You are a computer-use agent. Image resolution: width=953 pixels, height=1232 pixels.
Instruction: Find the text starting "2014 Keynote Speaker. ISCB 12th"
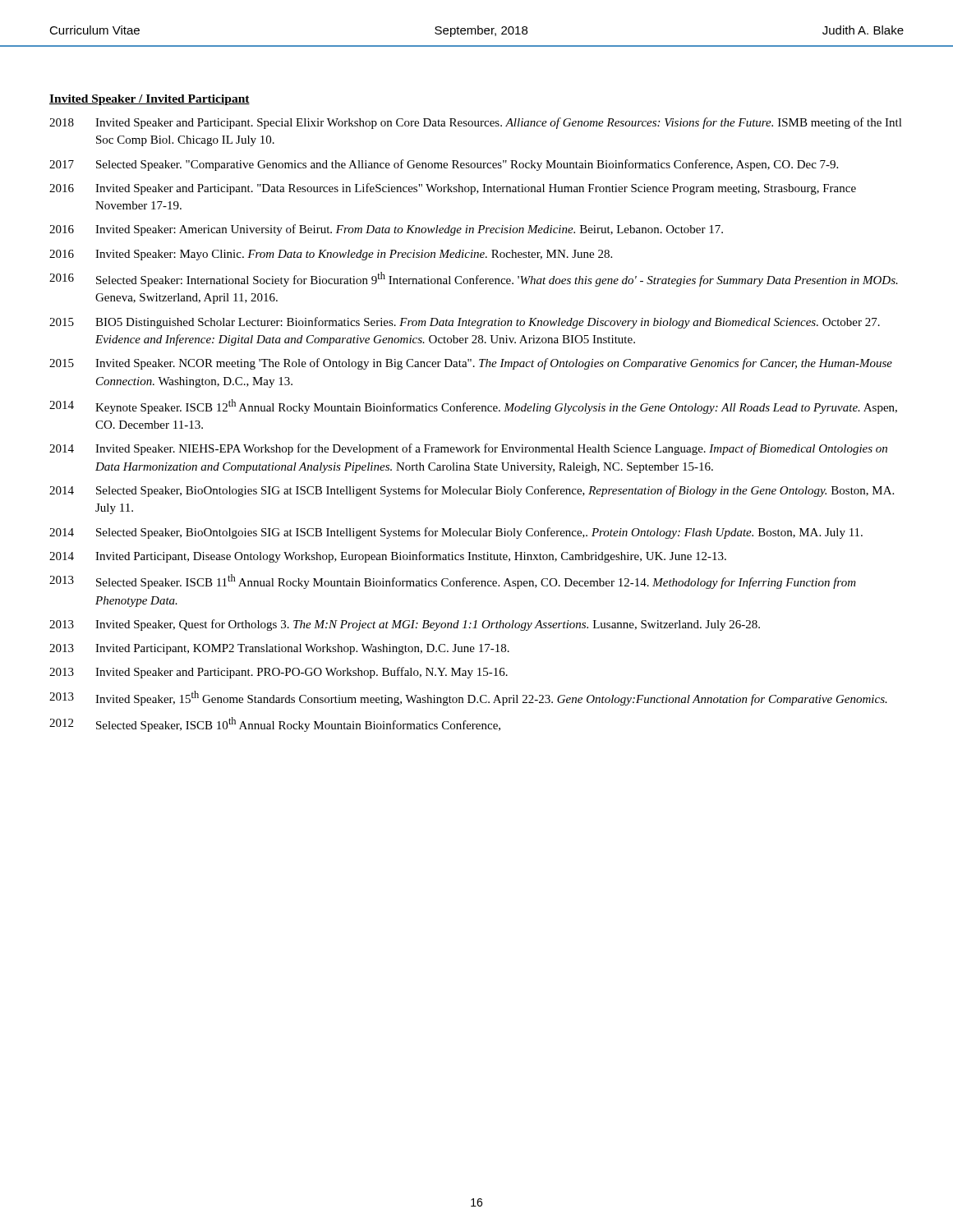coord(476,415)
